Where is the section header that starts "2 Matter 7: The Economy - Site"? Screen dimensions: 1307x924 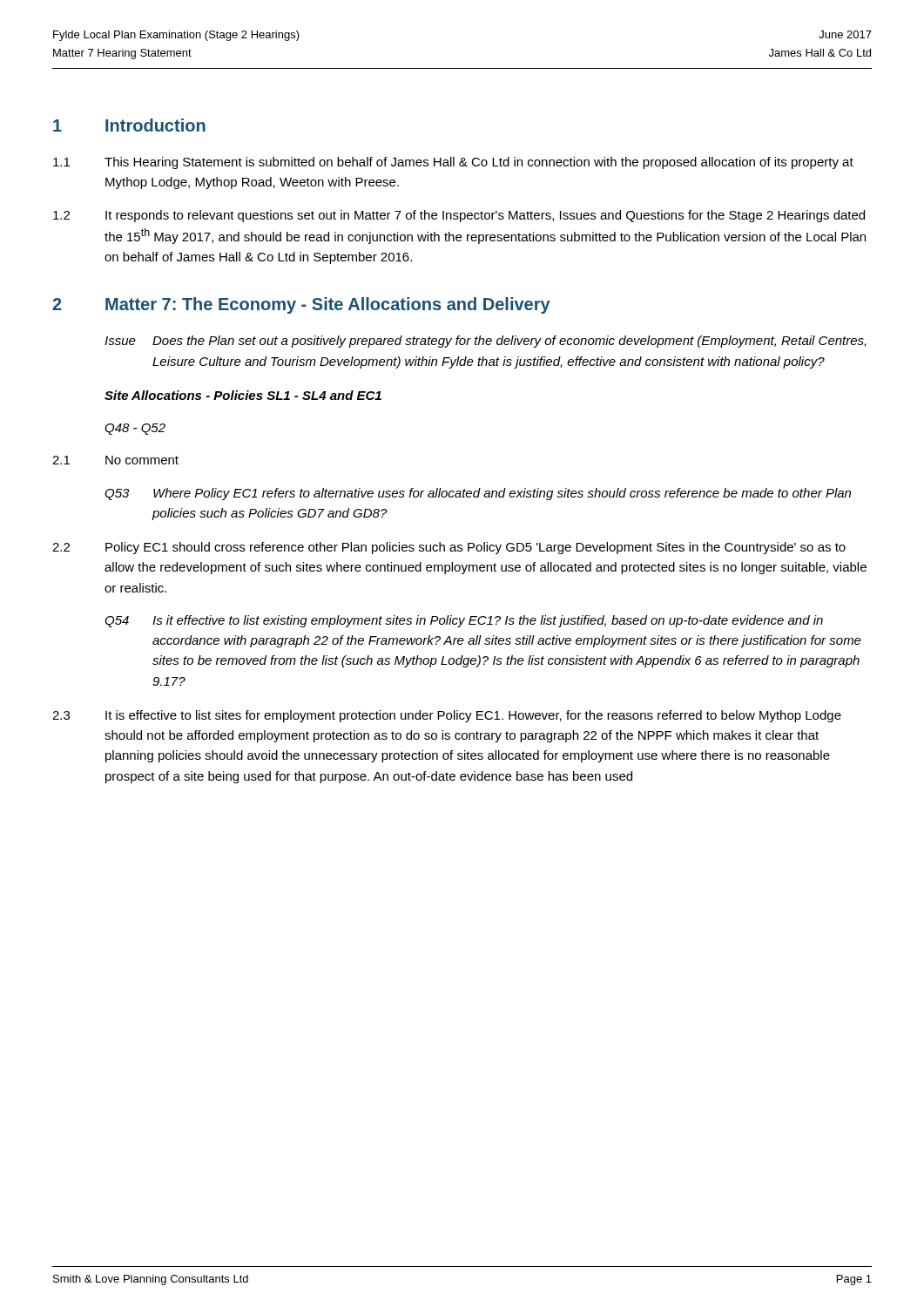301,305
